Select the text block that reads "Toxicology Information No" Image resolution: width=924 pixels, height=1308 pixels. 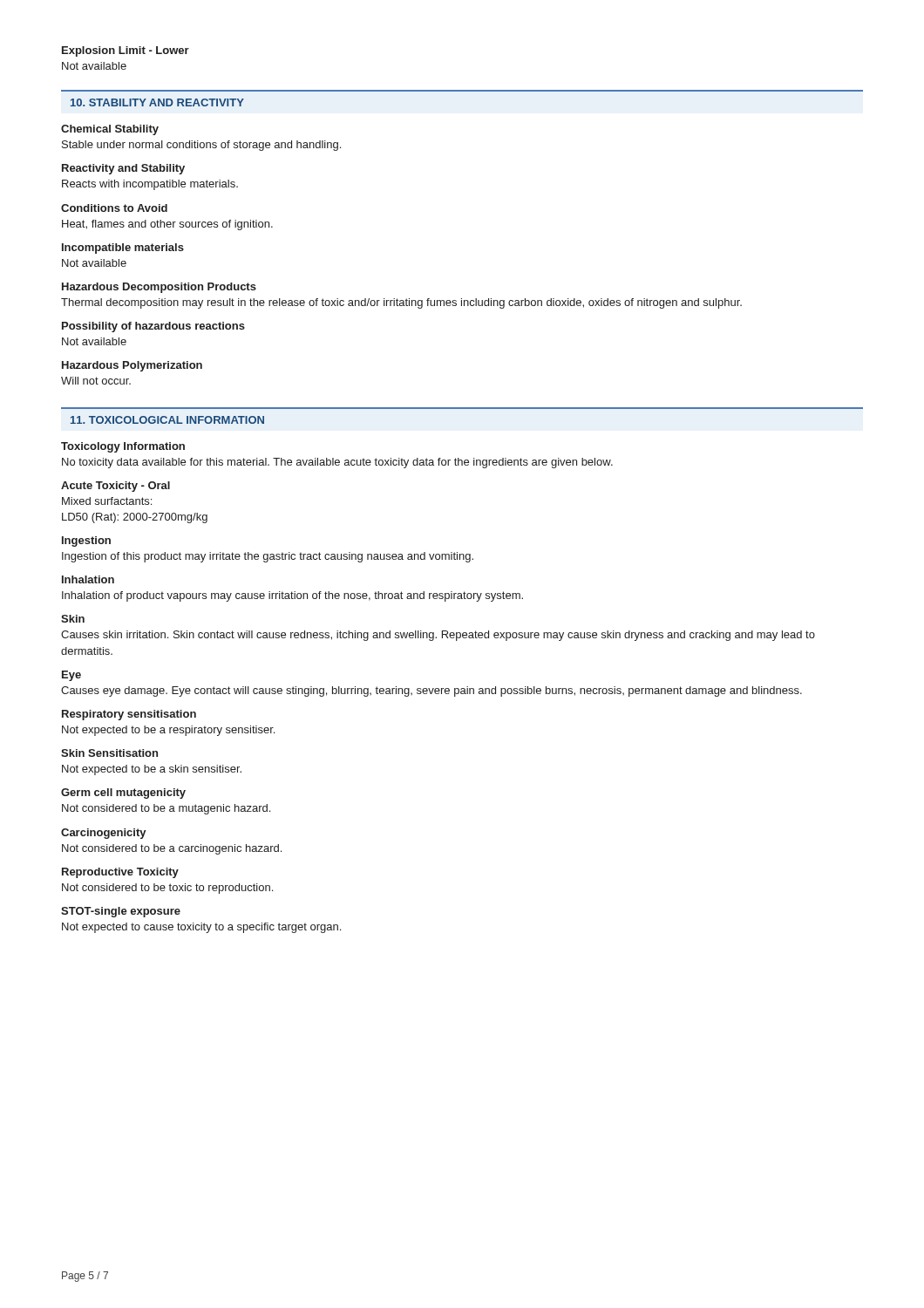(462, 454)
